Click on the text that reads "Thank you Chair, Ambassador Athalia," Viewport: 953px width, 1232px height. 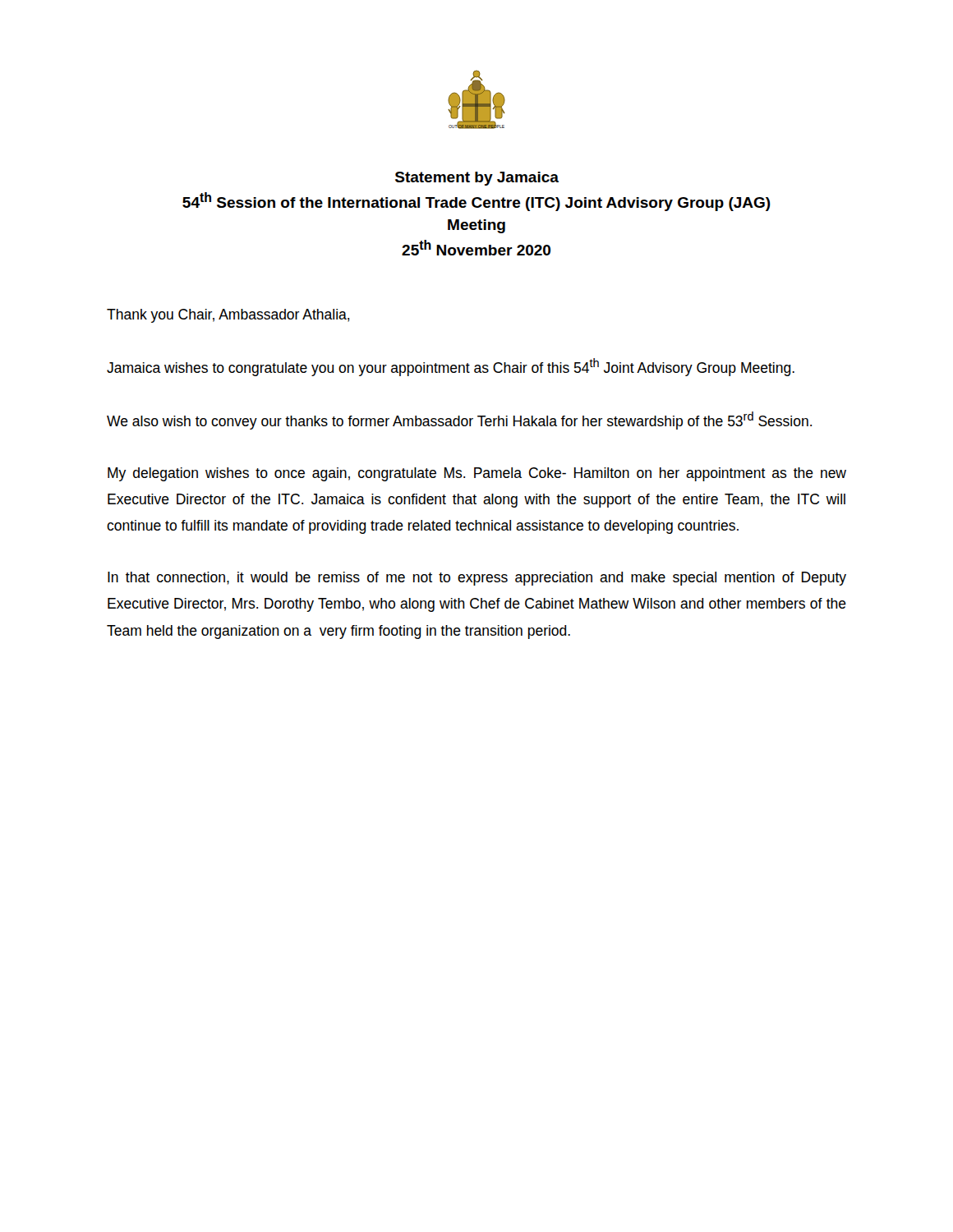click(229, 314)
